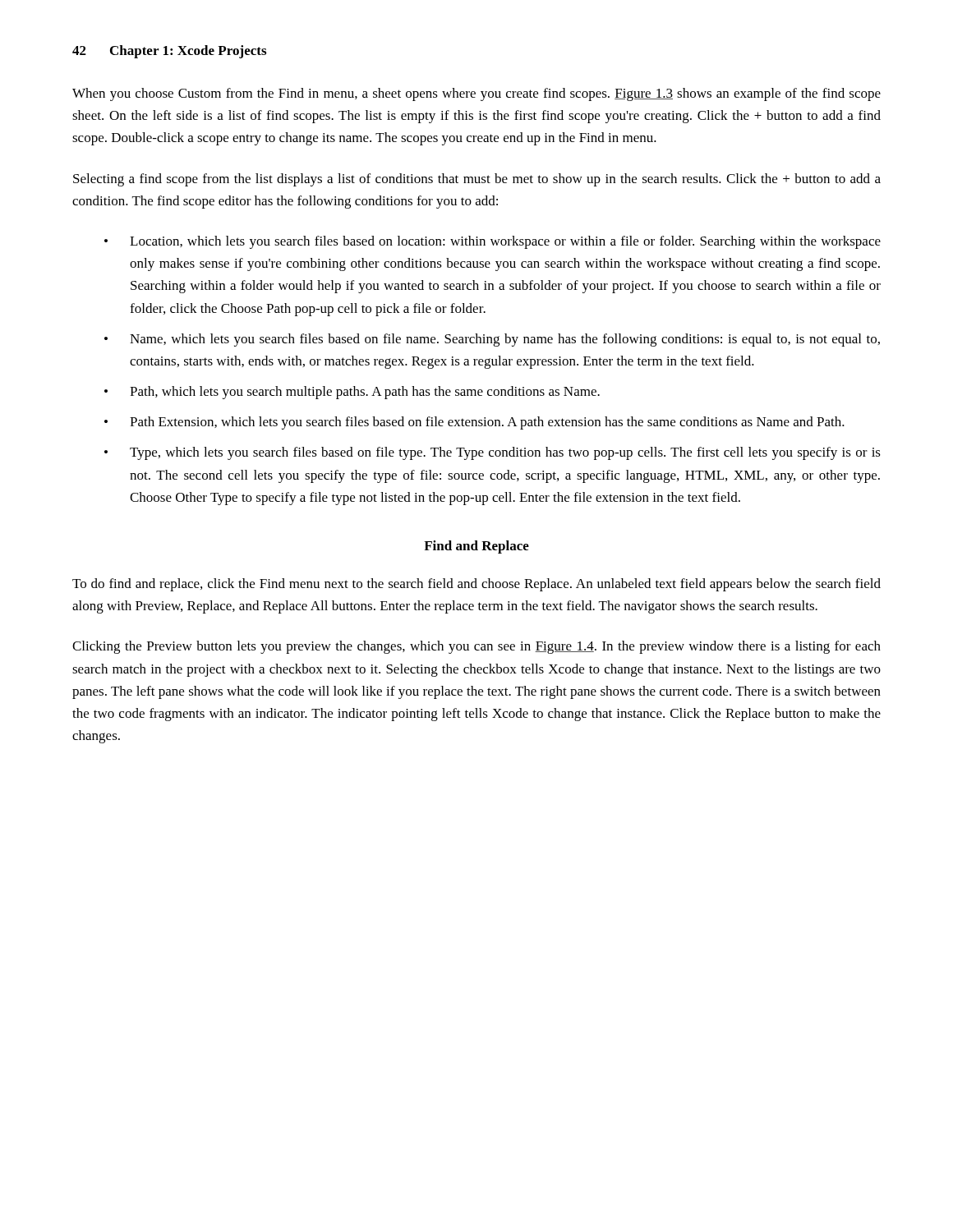The height and width of the screenshot is (1232, 953).
Task: Point to the passage starting "• Path, which lets you"
Action: pyautogui.click(x=476, y=391)
